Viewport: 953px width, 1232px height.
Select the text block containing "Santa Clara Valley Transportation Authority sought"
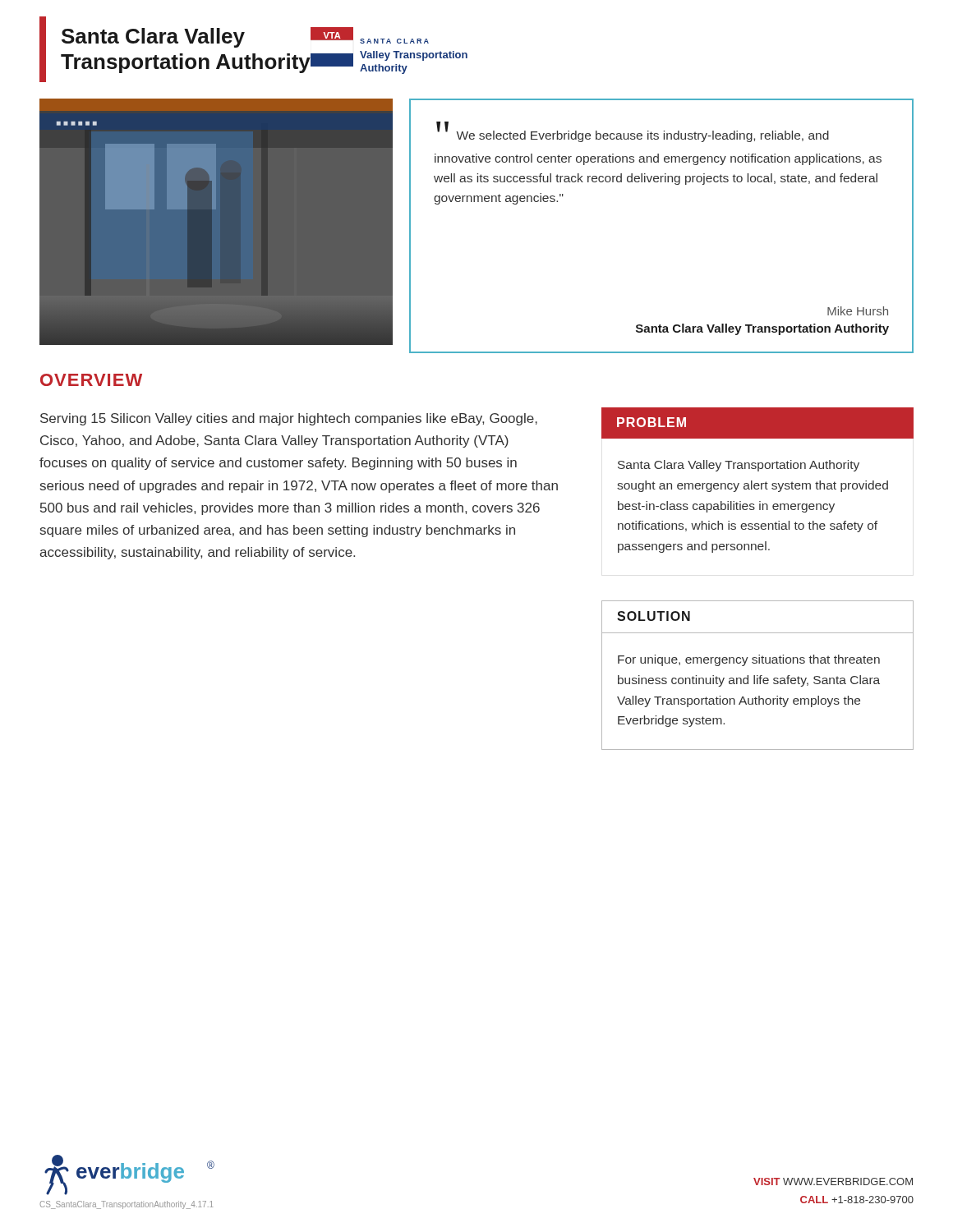click(753, 505)
